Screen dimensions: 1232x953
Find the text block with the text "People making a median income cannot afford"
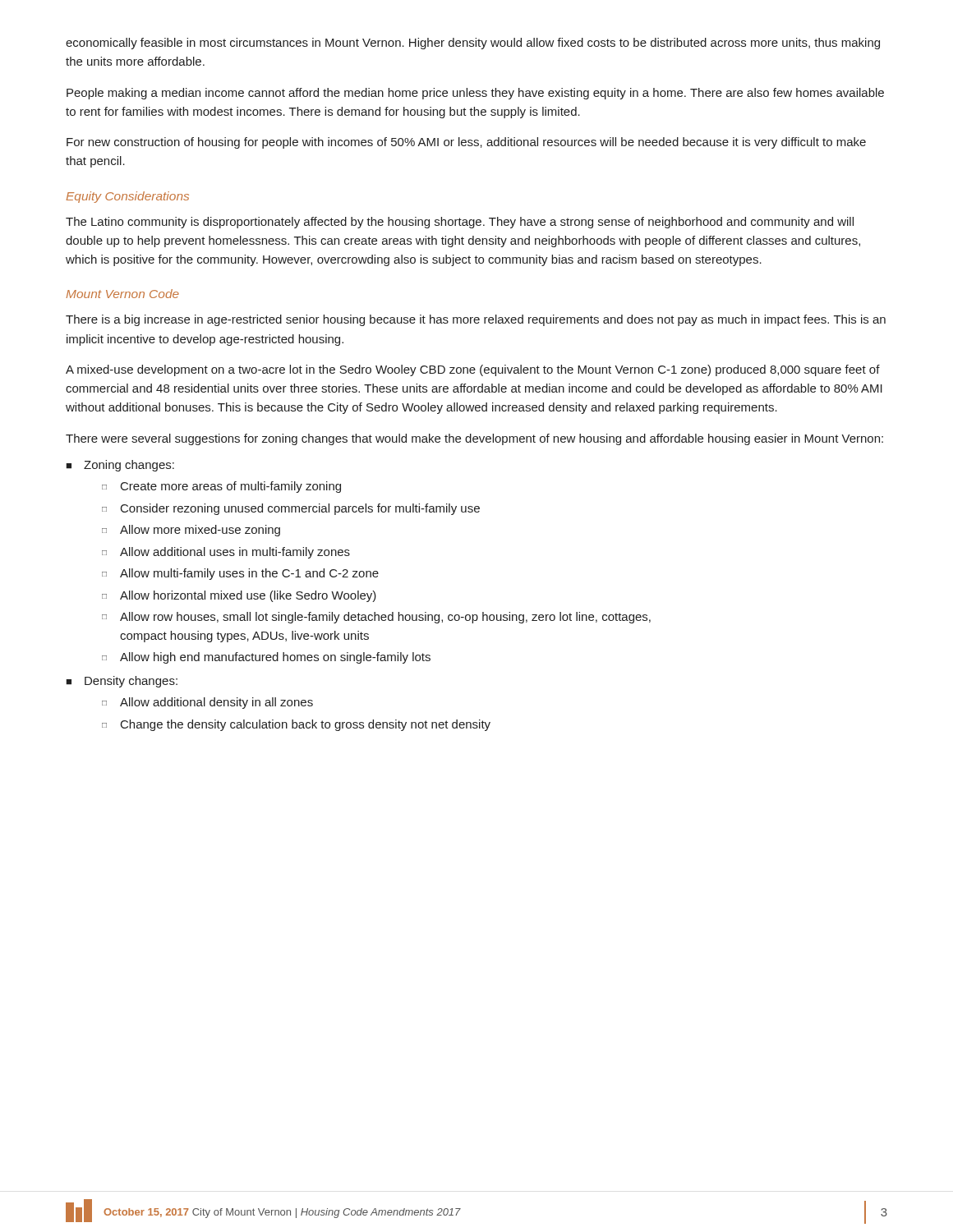[475, 102]
